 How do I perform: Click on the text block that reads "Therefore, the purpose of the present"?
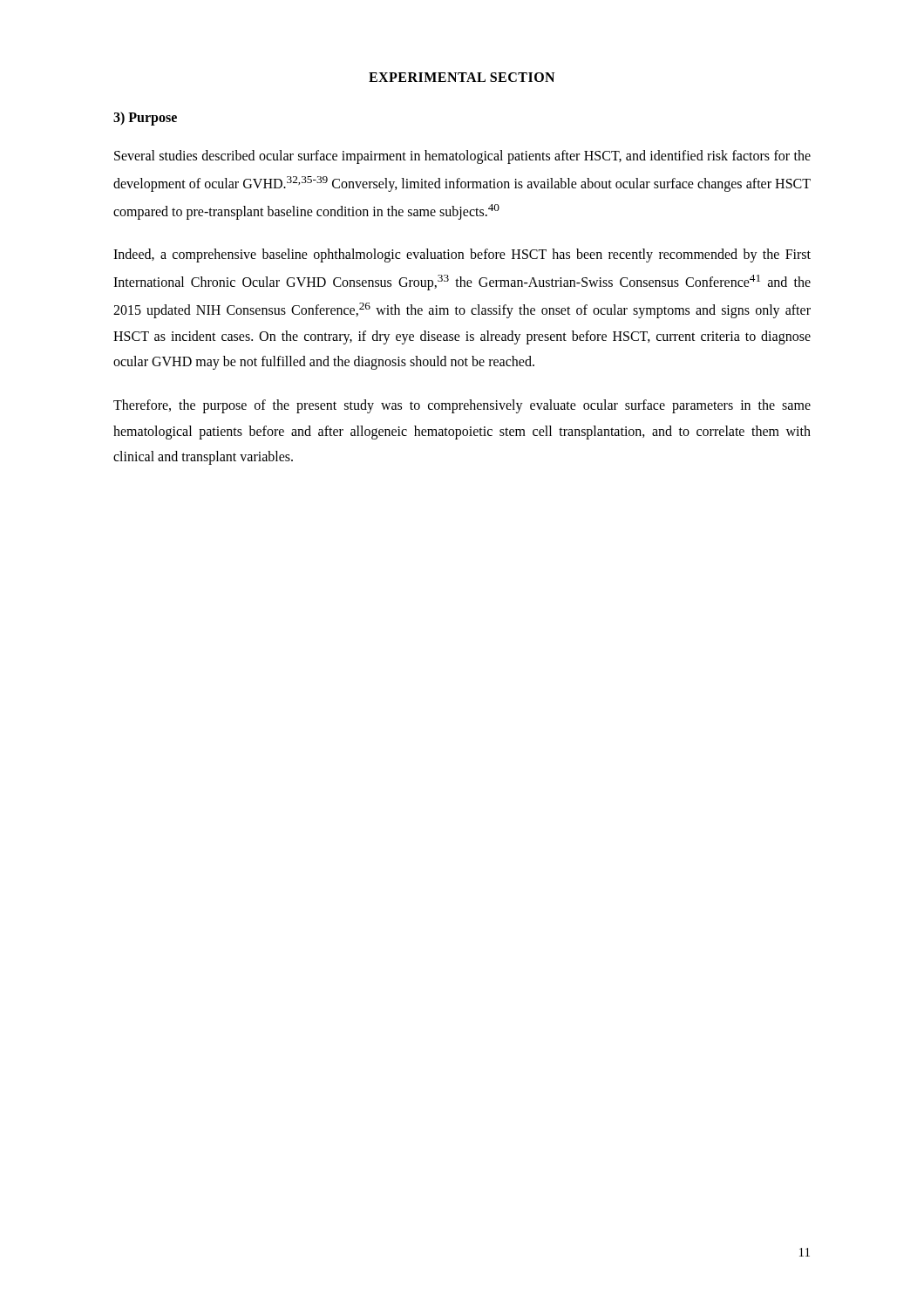point(462,431)
